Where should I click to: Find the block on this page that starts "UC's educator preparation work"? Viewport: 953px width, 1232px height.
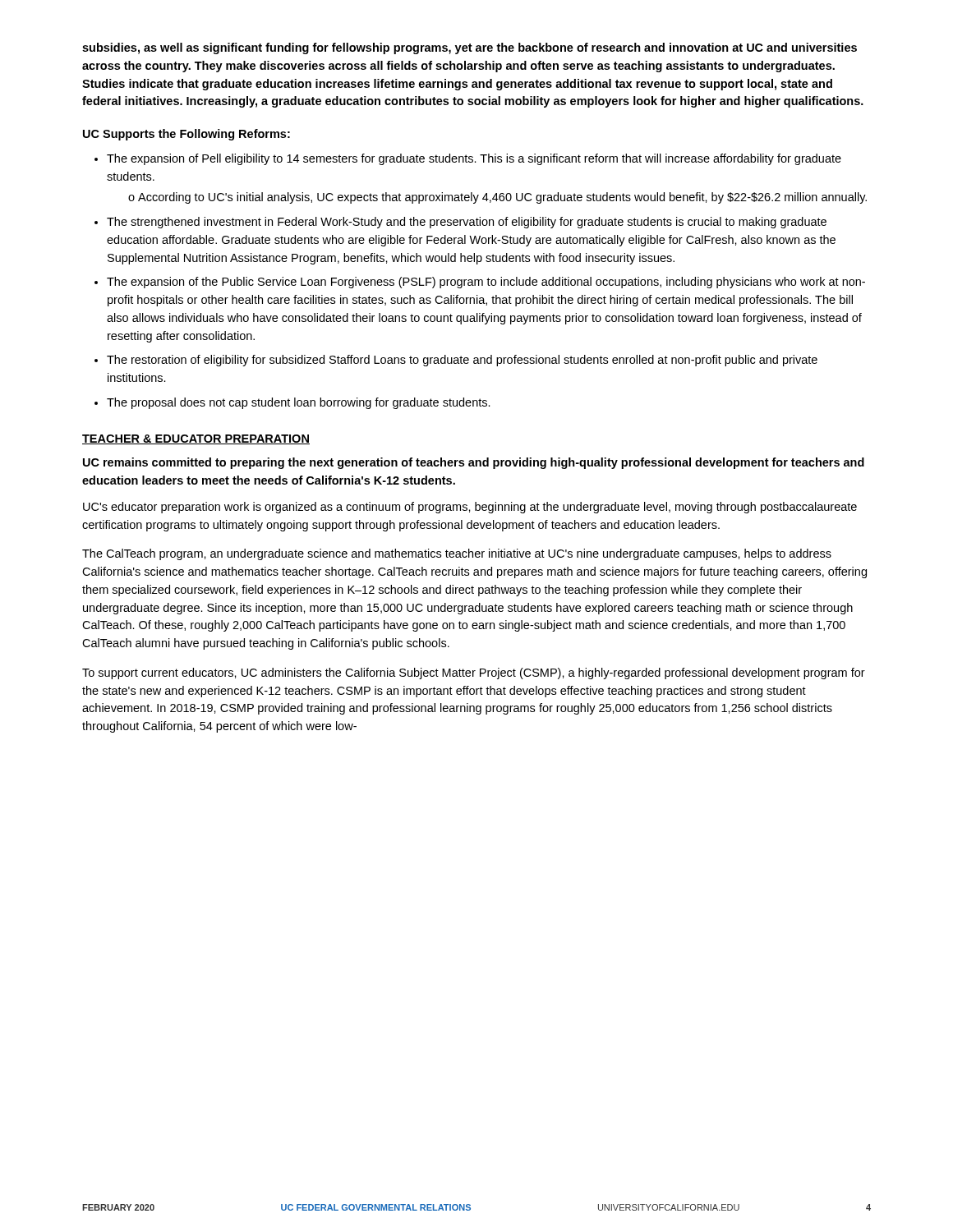point(470,515)
